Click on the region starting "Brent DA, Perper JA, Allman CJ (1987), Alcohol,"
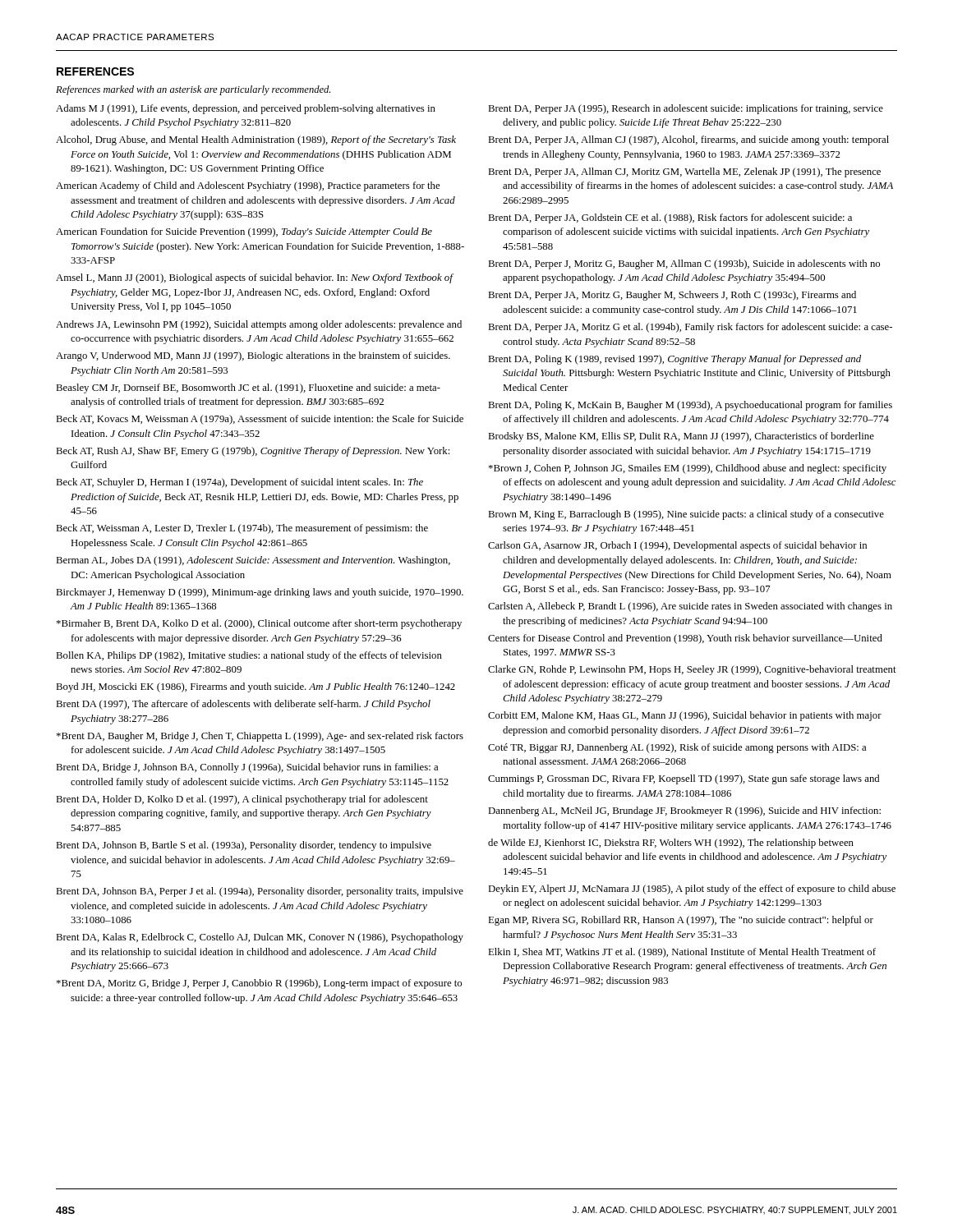Image resolution: width=953 pixels, height=1232 pixels. (x=689, y=147)
